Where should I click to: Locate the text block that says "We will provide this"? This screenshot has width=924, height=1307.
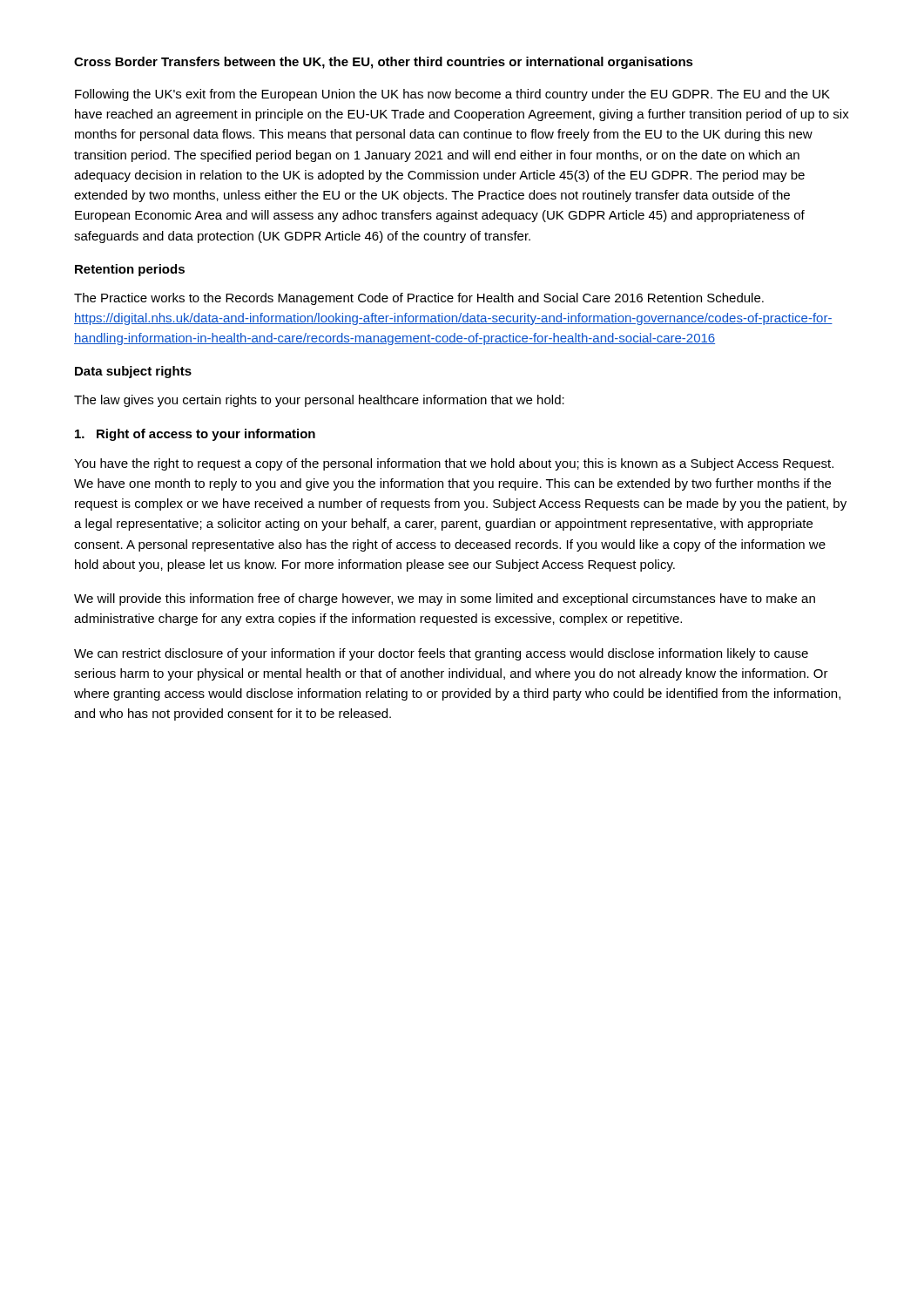[x=445, y=608]
